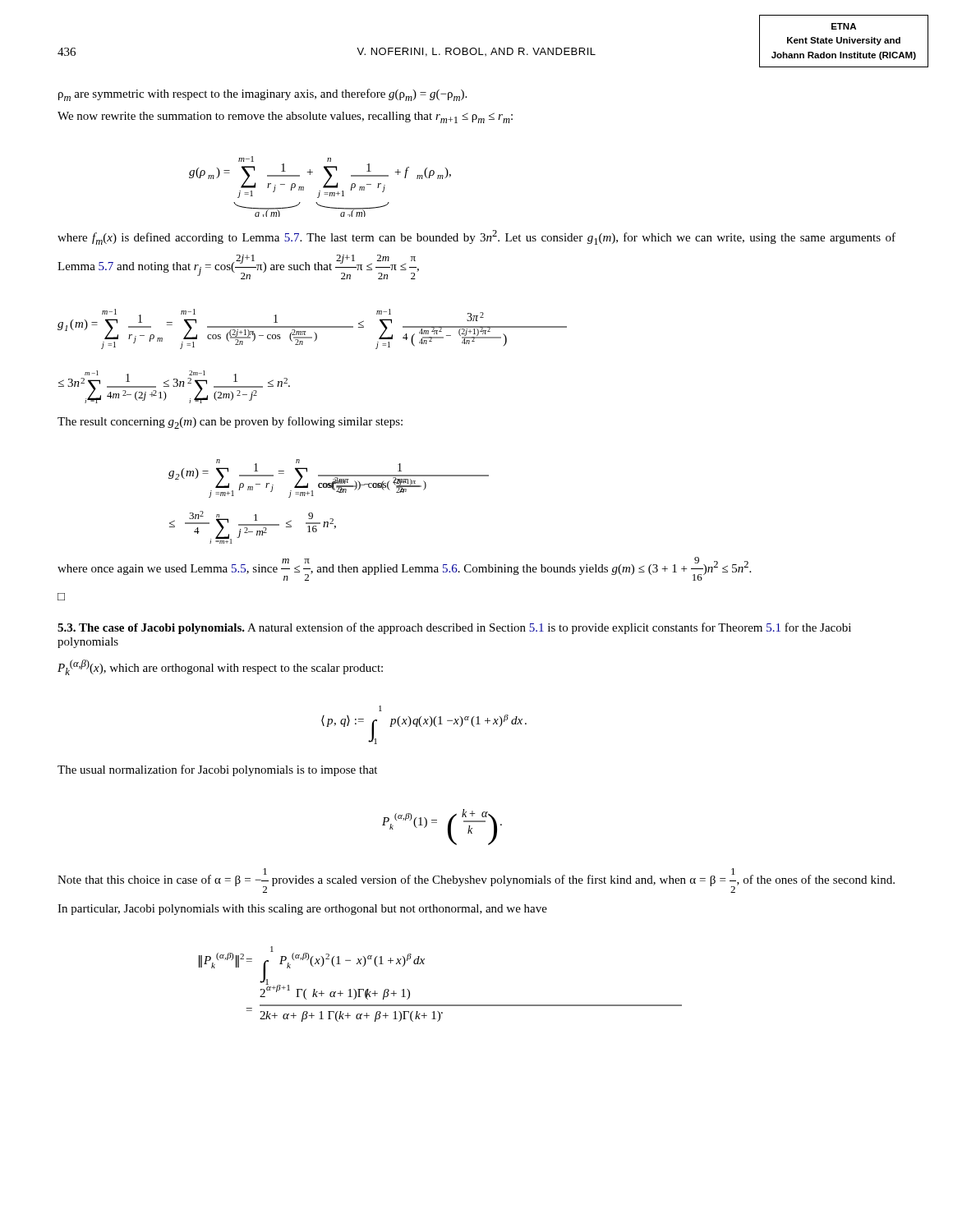
Task: Click on the formula with the text "g 1 ( m ) = ∑"
Action: 476,350
